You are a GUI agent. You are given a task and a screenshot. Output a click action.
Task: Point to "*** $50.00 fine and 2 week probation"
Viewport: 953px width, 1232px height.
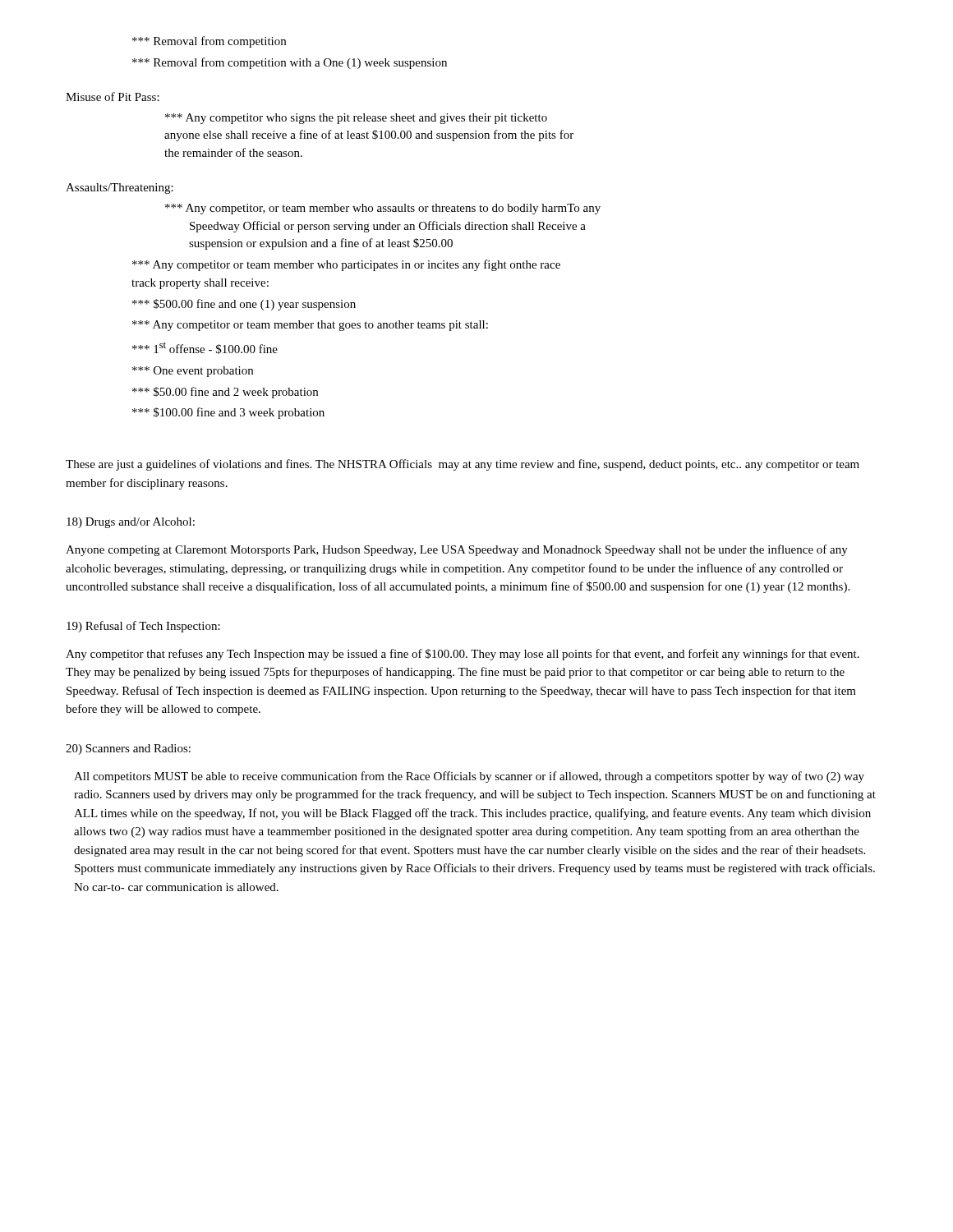(225, 391)
